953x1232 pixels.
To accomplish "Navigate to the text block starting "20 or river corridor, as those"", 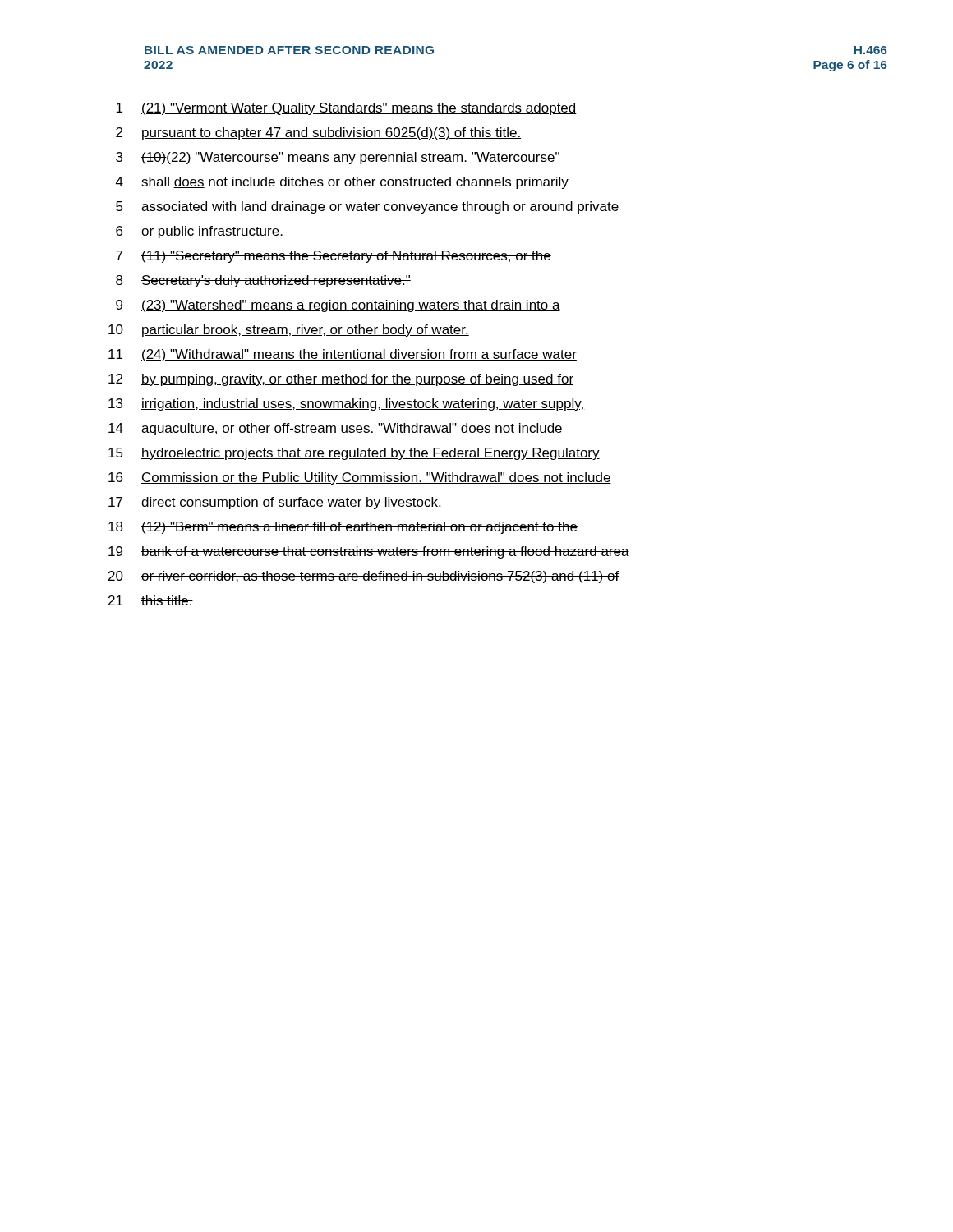I will [481, 577].
